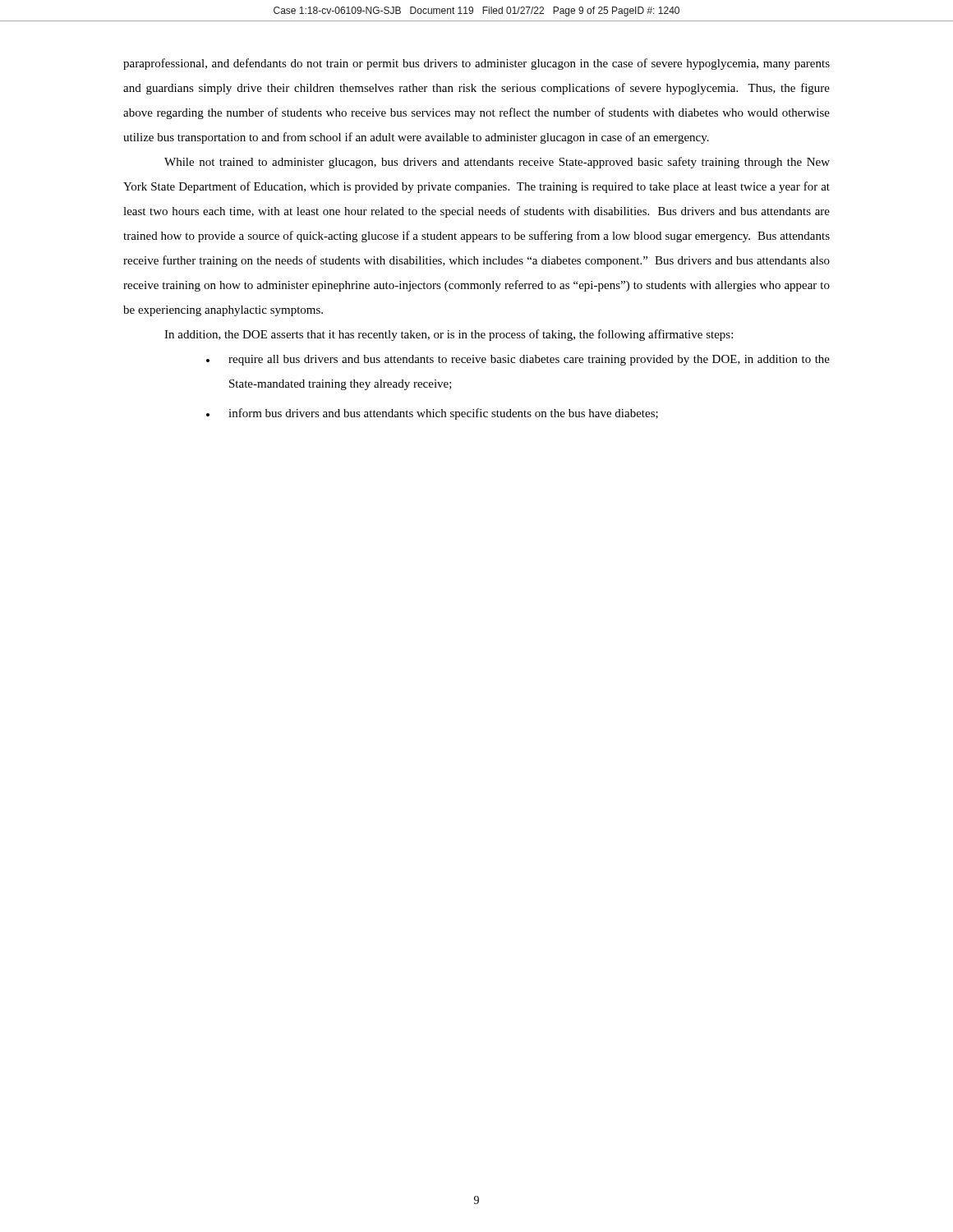This screenshot has height=1232, width=953.
Task: Select the text starting "In addition, the DOE"
Action: coord(449,334)
